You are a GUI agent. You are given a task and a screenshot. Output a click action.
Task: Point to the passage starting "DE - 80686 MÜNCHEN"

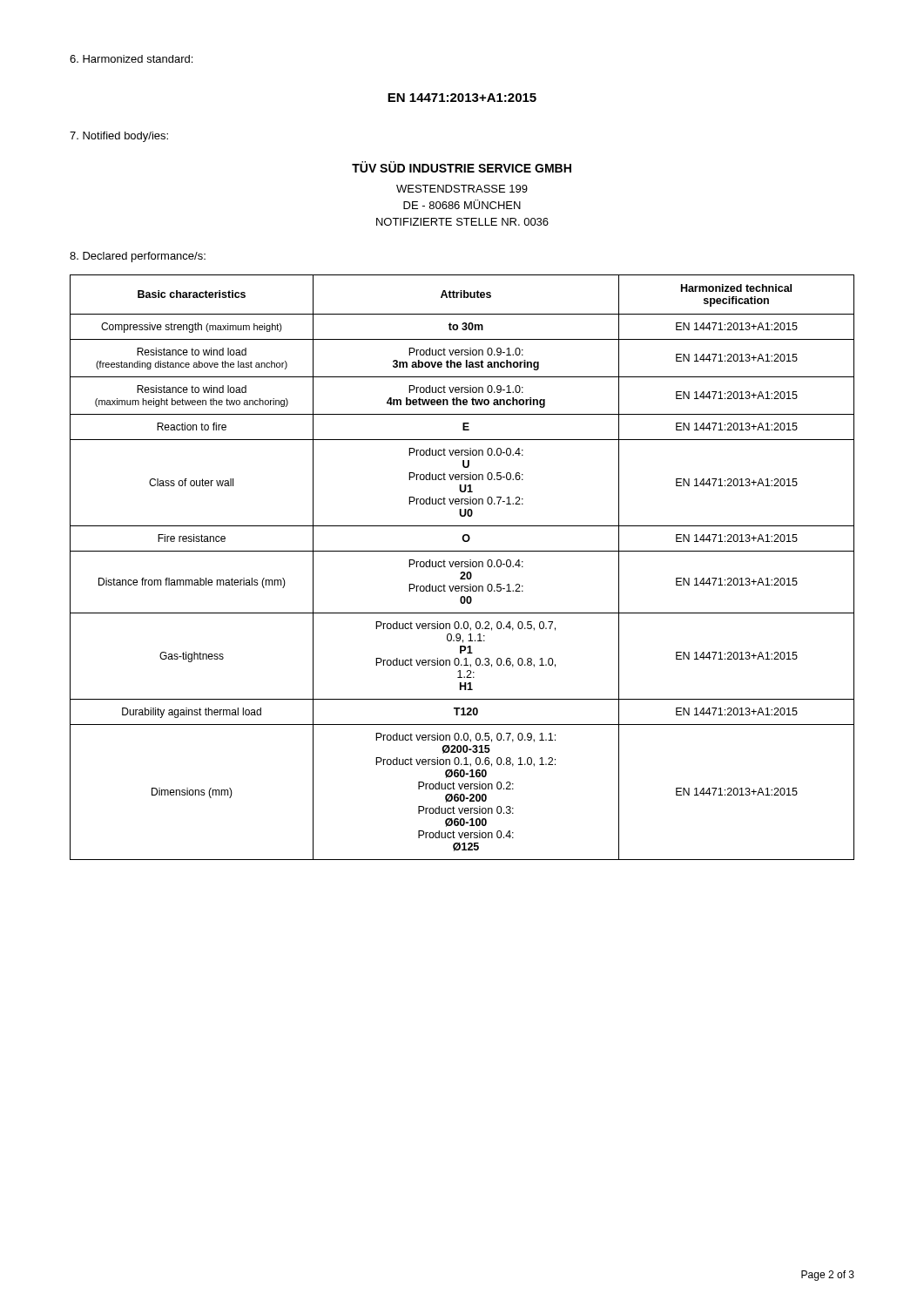(x=462, y=205)
